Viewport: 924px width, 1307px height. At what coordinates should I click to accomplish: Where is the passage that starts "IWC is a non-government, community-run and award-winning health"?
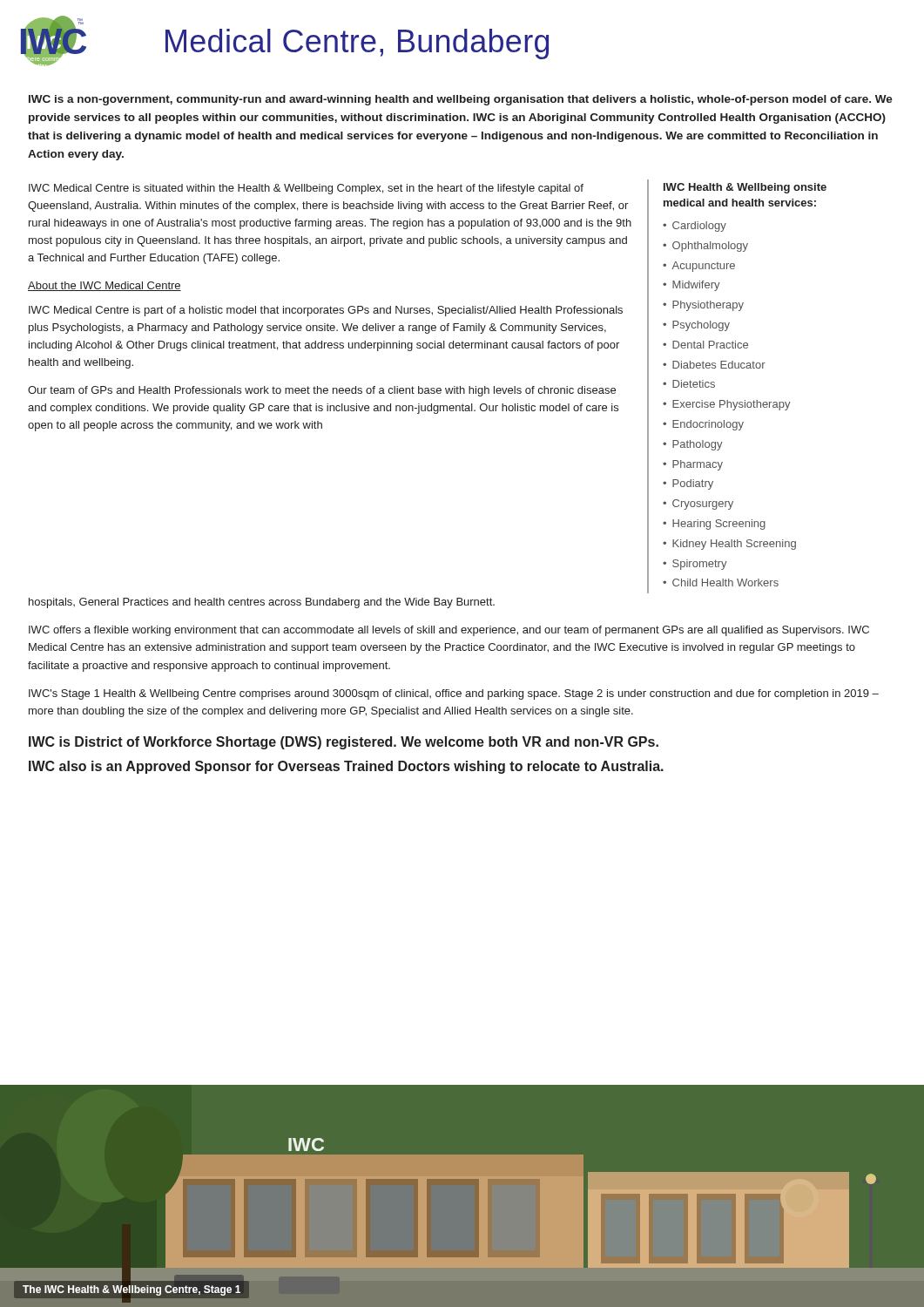tap(462, 127)
